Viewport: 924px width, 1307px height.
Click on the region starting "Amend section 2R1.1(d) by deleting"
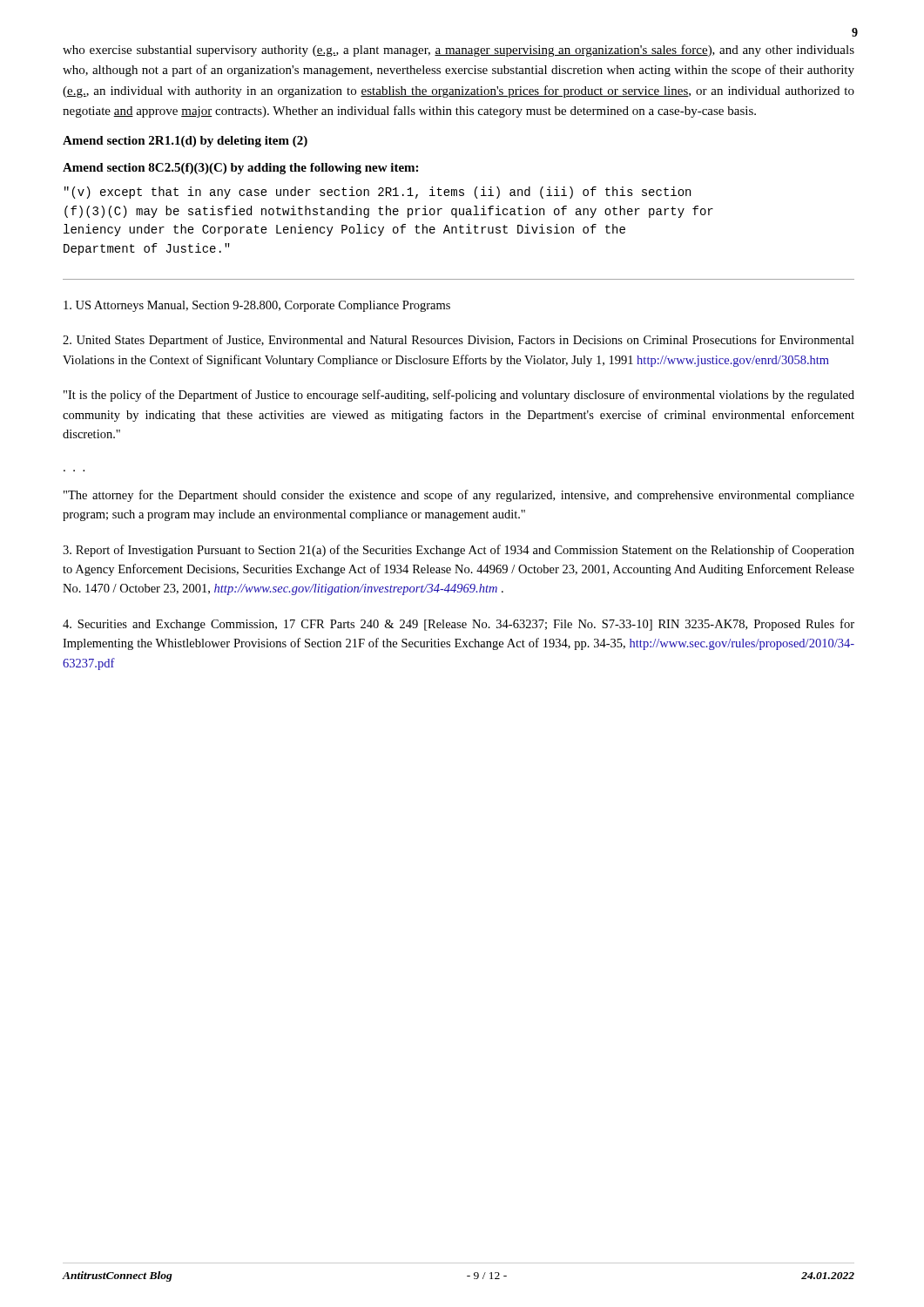click(x=185, y=140)
